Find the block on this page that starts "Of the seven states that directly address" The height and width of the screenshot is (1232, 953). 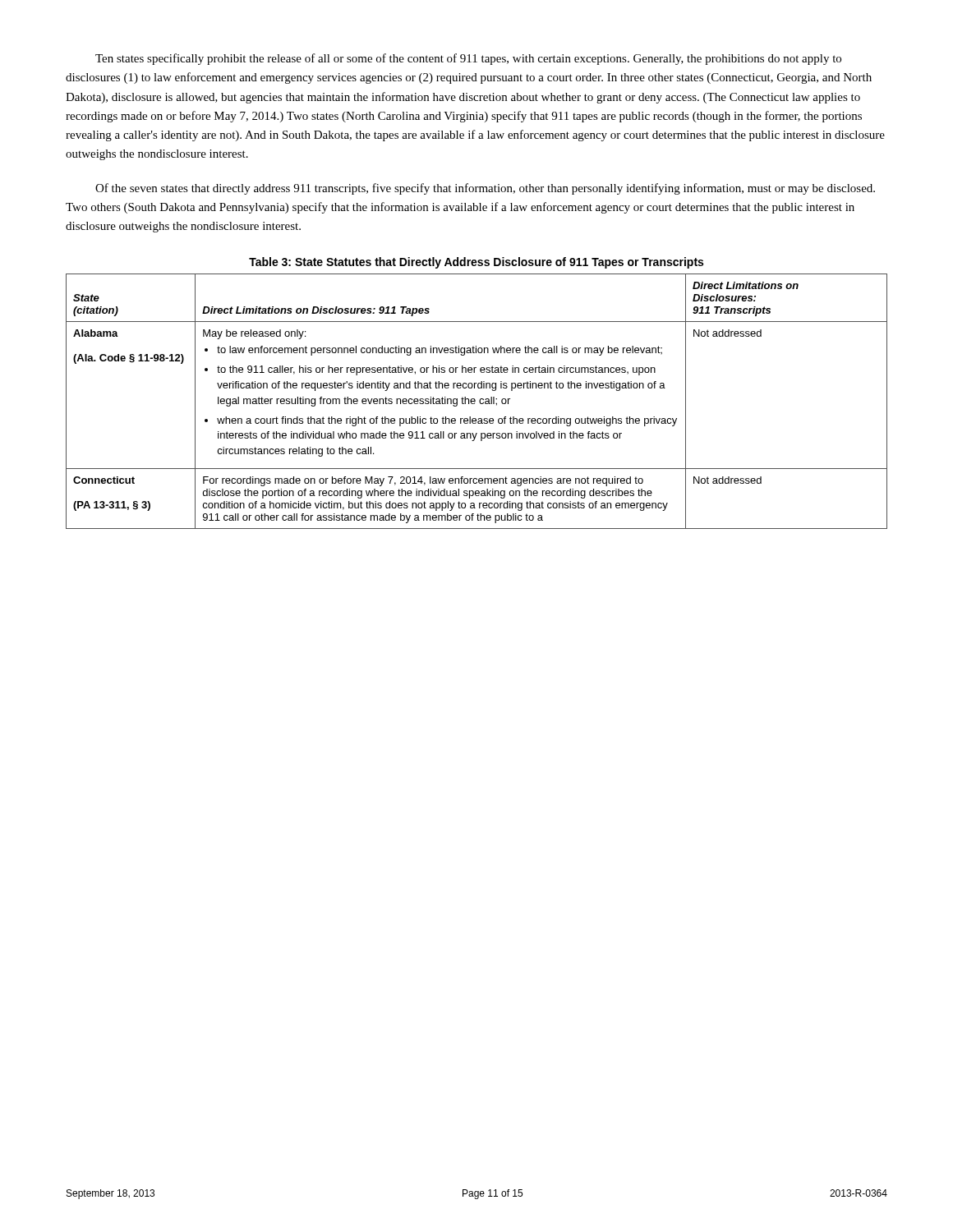click(x=471, y=207)
